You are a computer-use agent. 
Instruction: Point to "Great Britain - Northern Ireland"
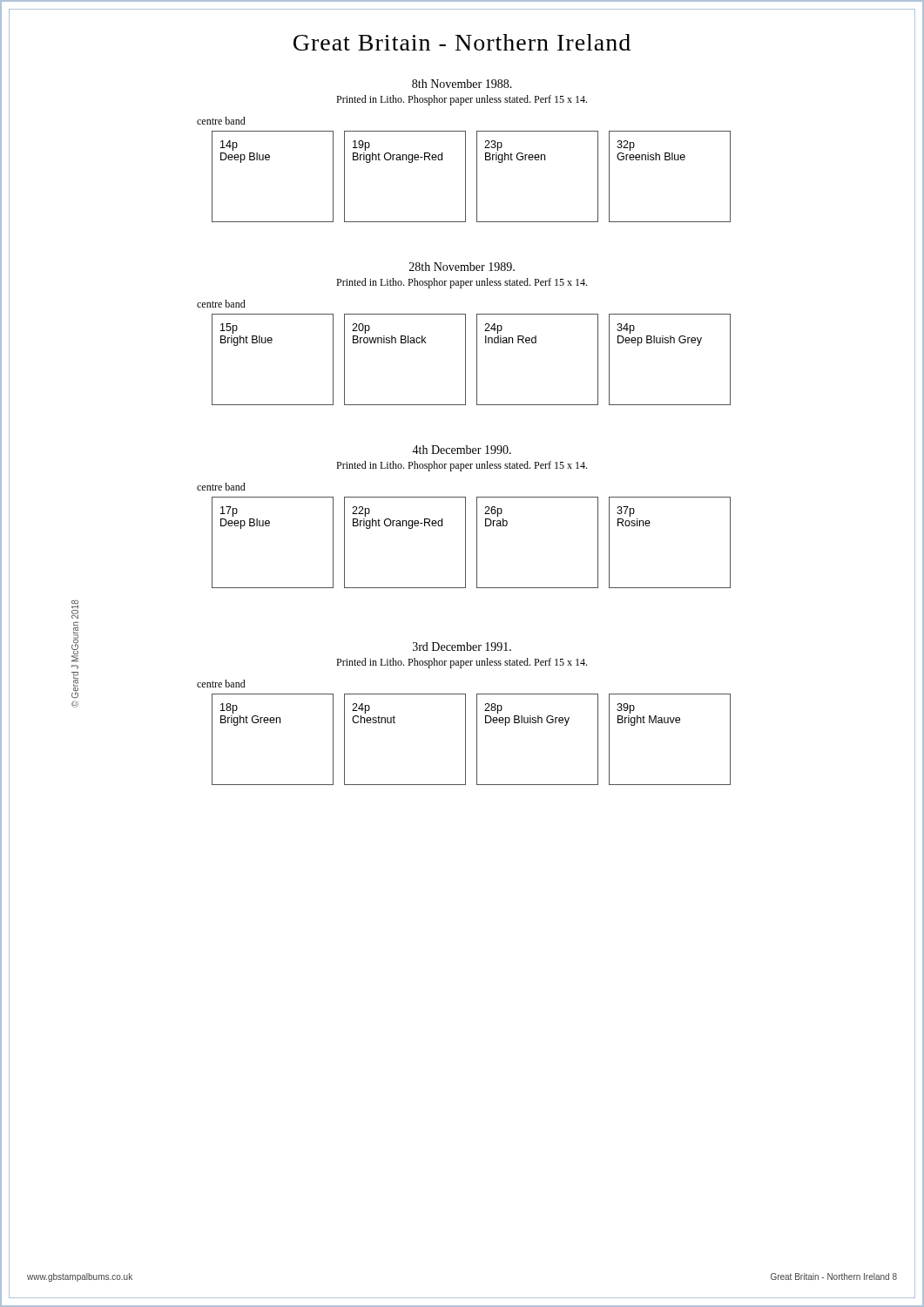coord(462,43)
